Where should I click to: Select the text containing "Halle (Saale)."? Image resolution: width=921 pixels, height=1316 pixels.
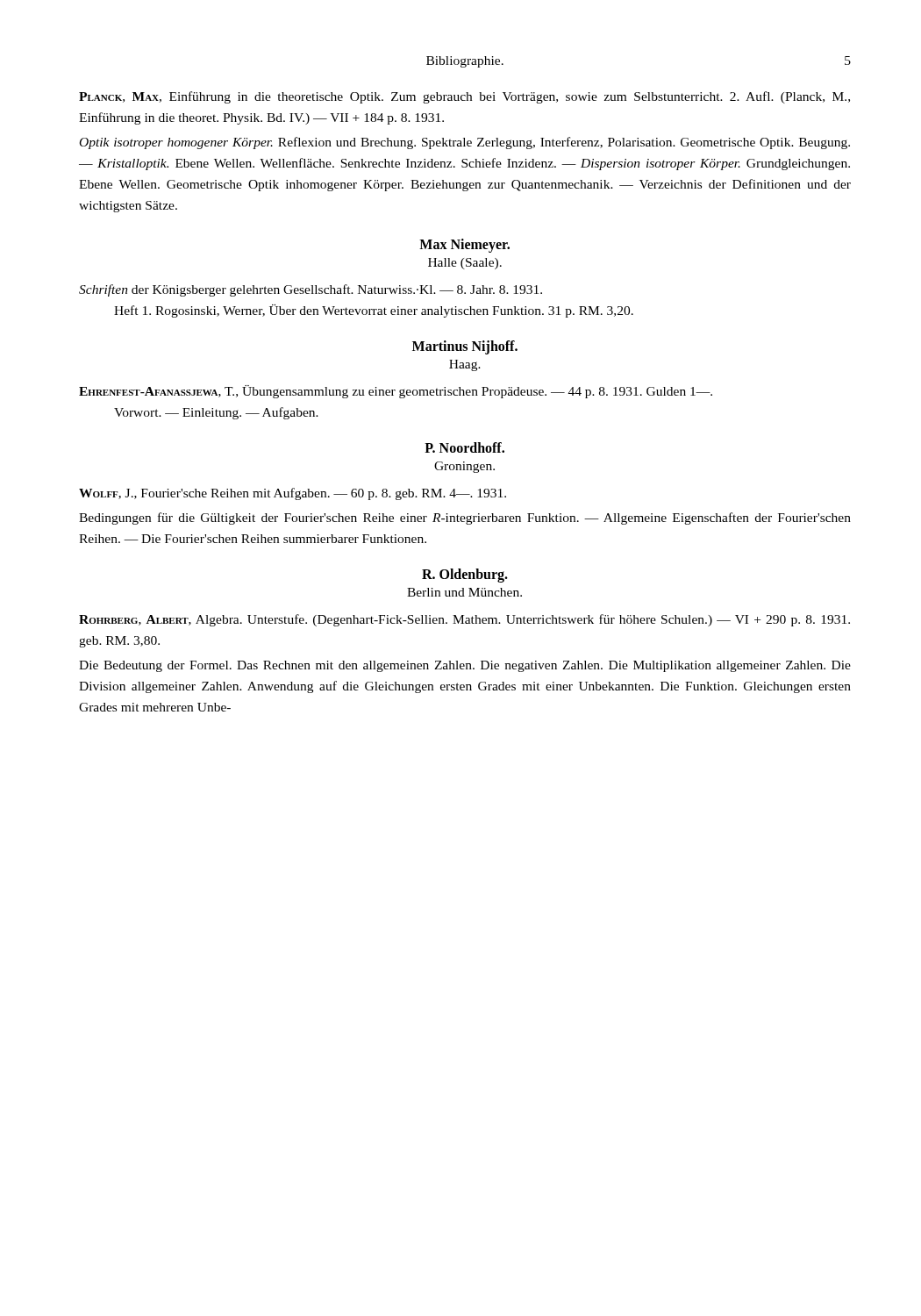pyautogui.click(x=465, y=262)
